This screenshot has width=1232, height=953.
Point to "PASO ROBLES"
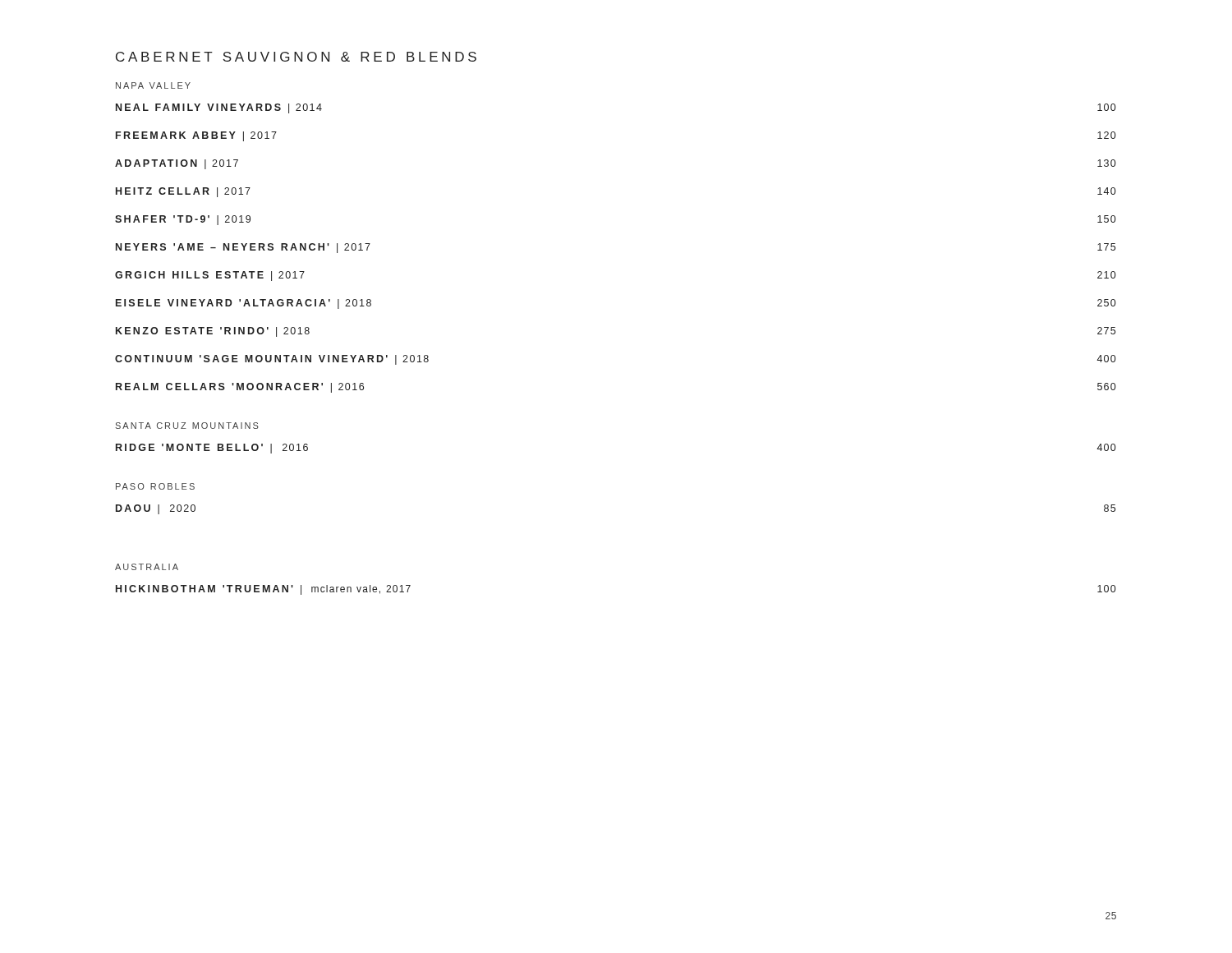click(155, 486)
